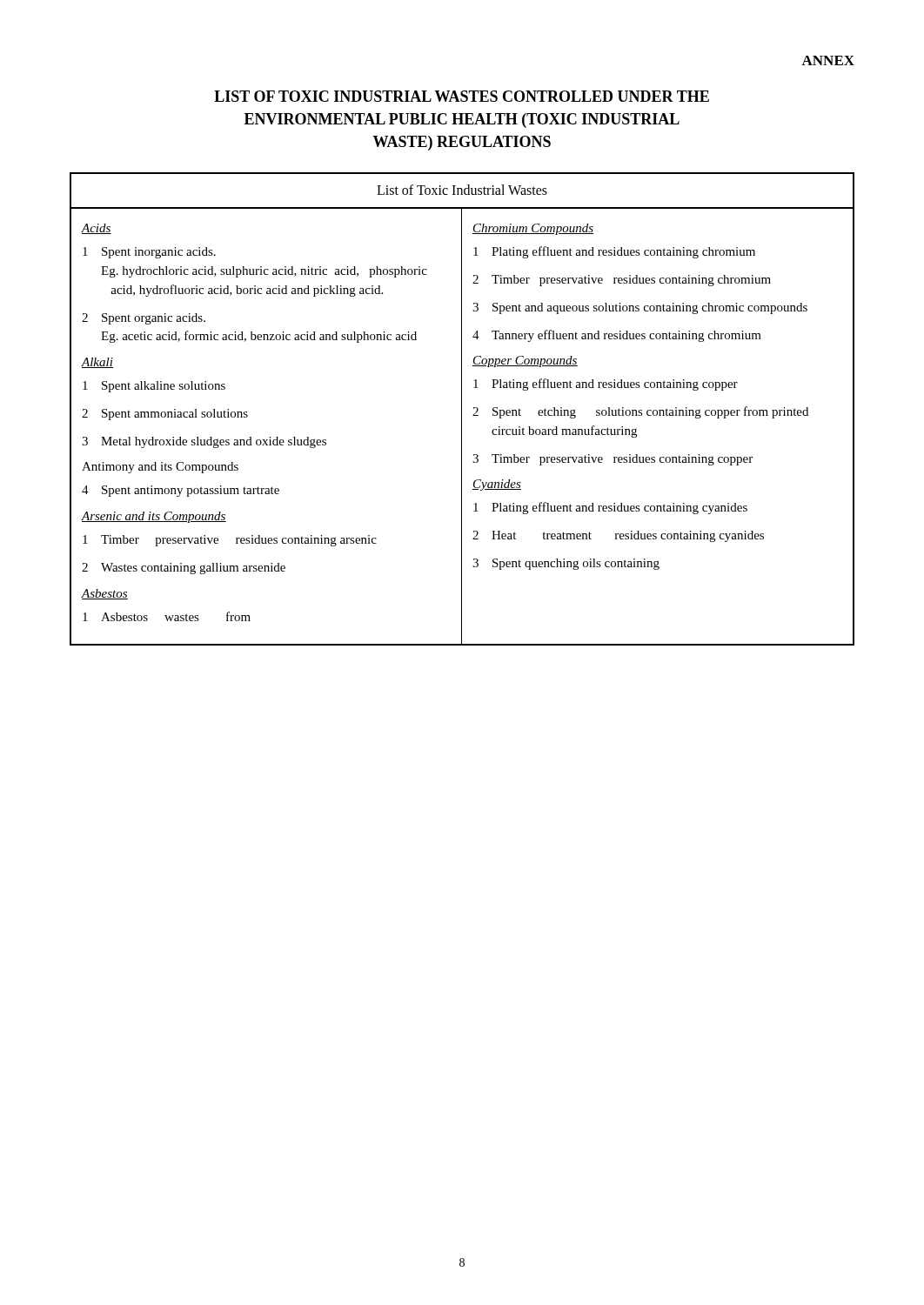Find the title on this page that starts "LIST OF TOXIC"
Image resolution: width=924 pixels, height=1305 pixels.
(x=462, y=119)
